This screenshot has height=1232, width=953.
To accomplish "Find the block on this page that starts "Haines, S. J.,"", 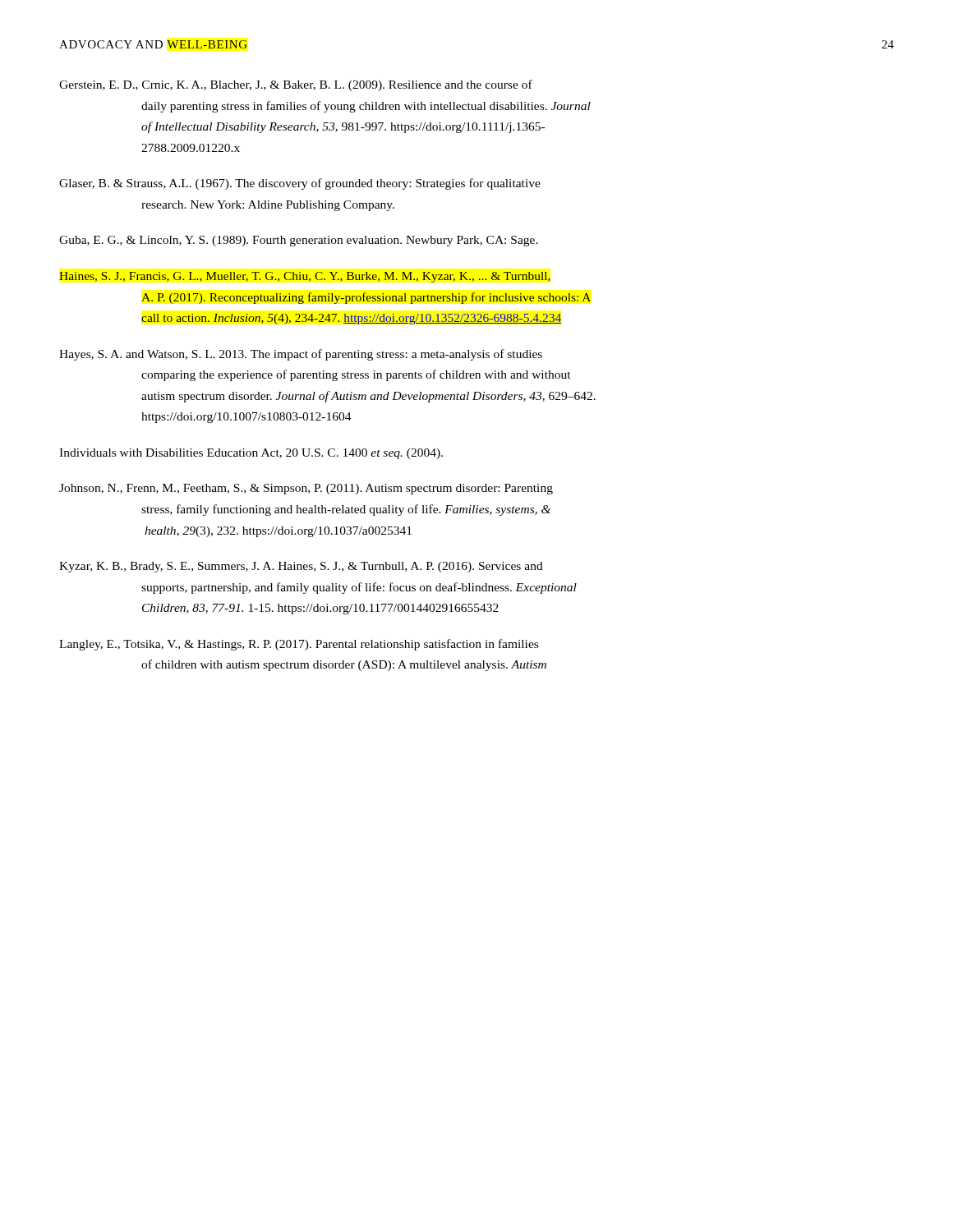I will click(476, 297).
